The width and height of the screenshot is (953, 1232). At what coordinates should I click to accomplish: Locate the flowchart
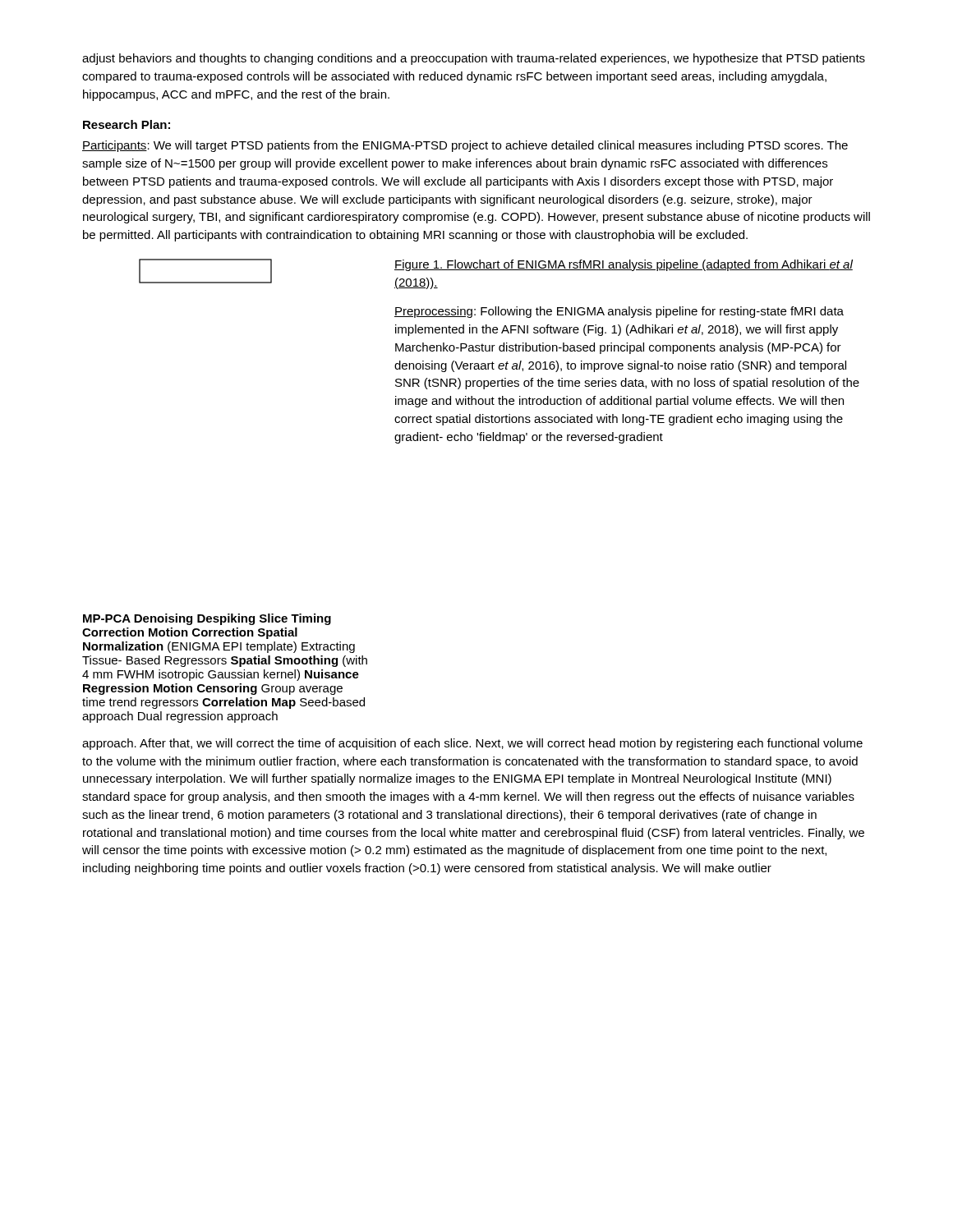click(226, 489)
